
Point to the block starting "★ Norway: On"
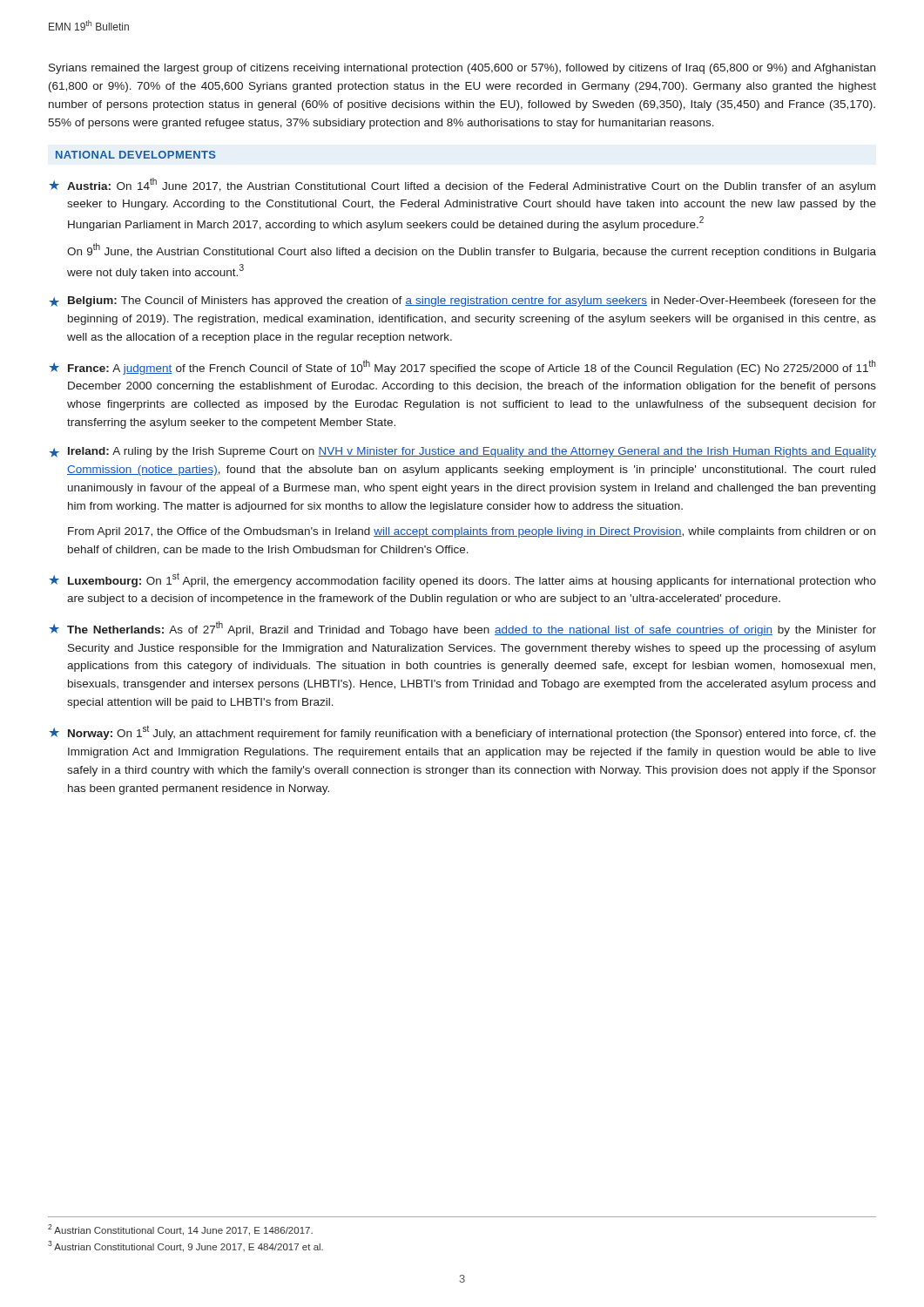462,760
